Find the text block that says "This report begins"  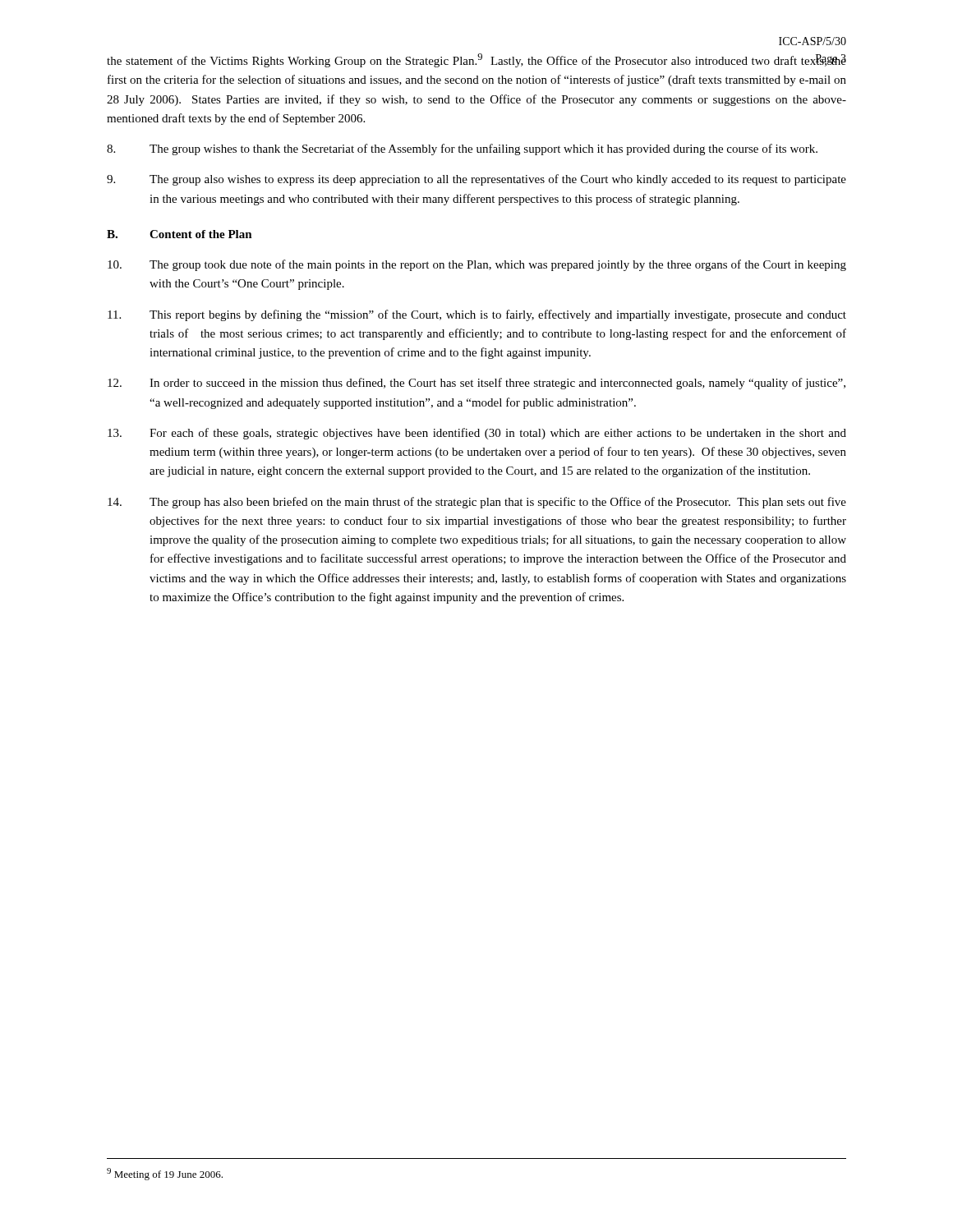point(476,334)
